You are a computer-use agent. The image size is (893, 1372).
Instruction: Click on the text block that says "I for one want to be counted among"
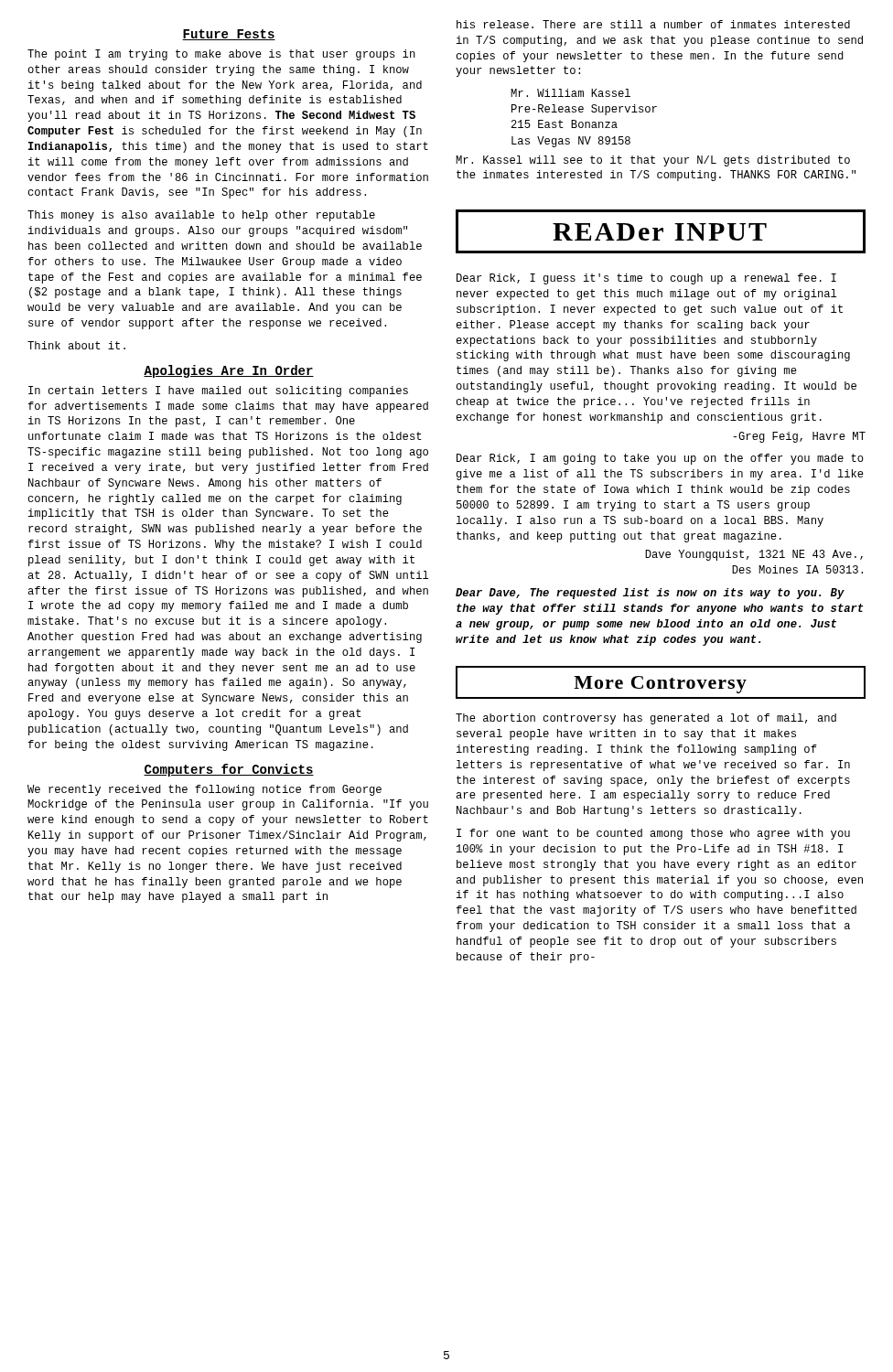pyautogui.click(x=660, y=896)
